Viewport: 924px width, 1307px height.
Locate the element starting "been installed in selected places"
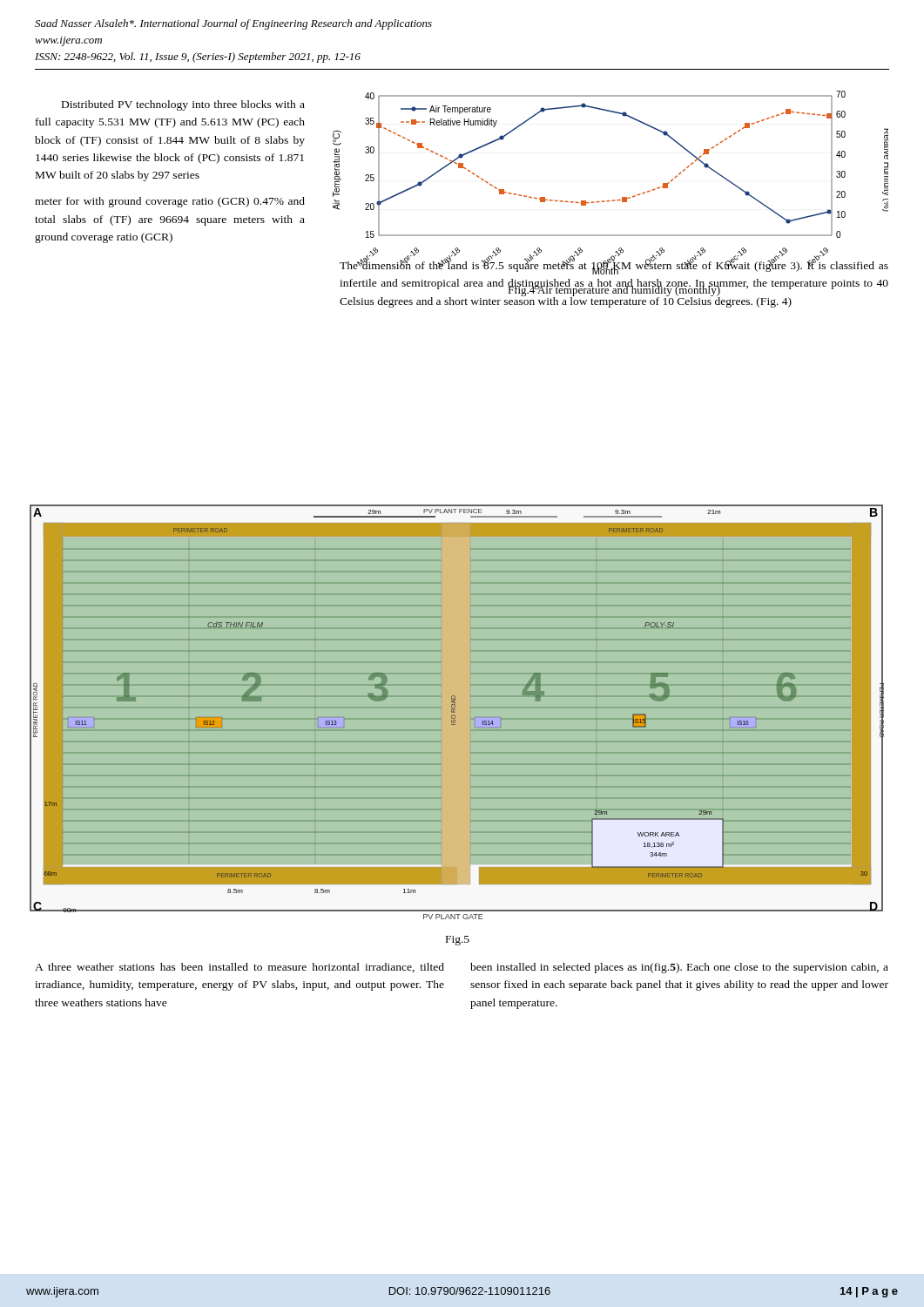coord(679,985)
